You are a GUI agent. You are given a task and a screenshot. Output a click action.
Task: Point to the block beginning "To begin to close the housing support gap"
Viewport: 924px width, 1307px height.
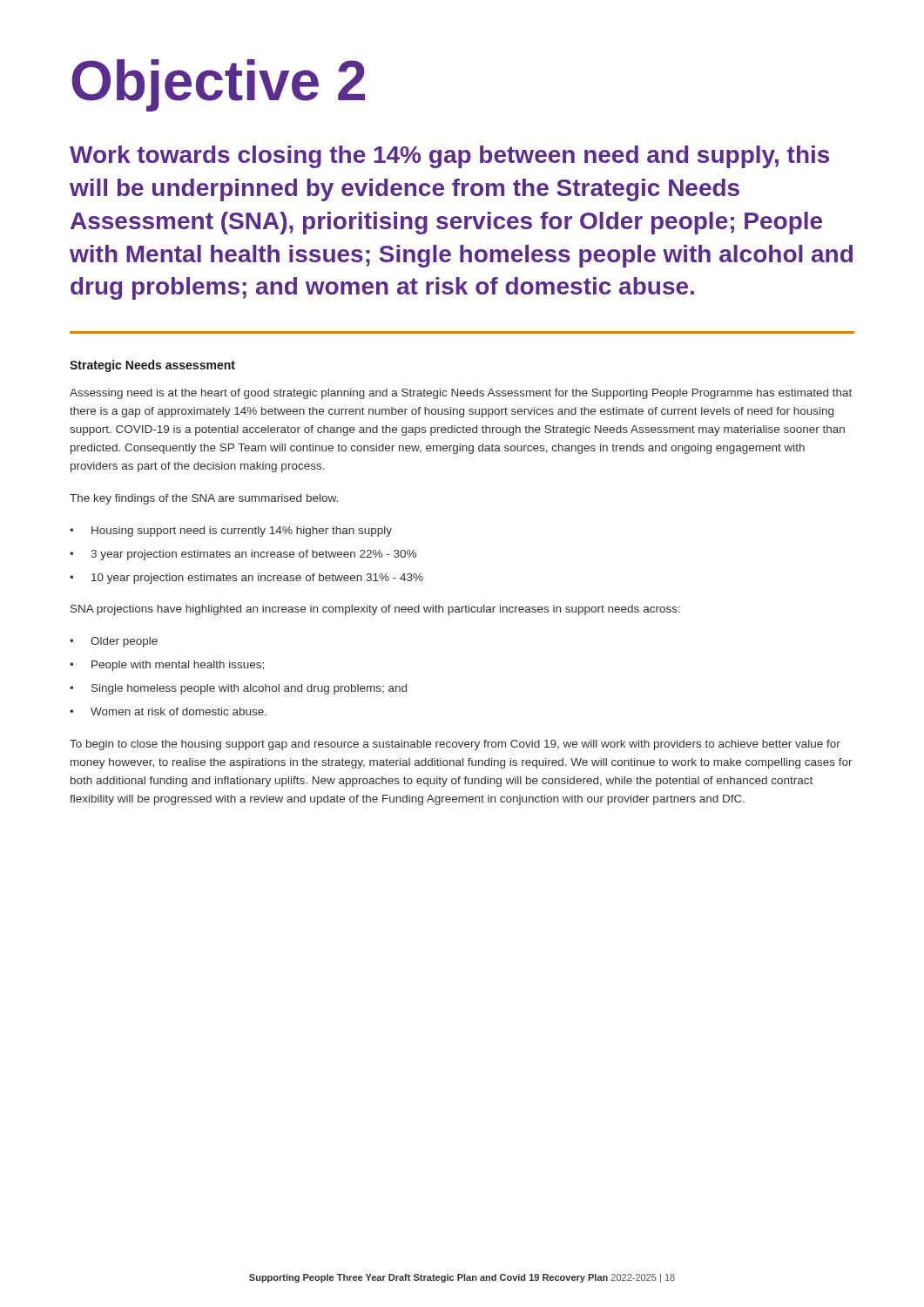[462, 772]
